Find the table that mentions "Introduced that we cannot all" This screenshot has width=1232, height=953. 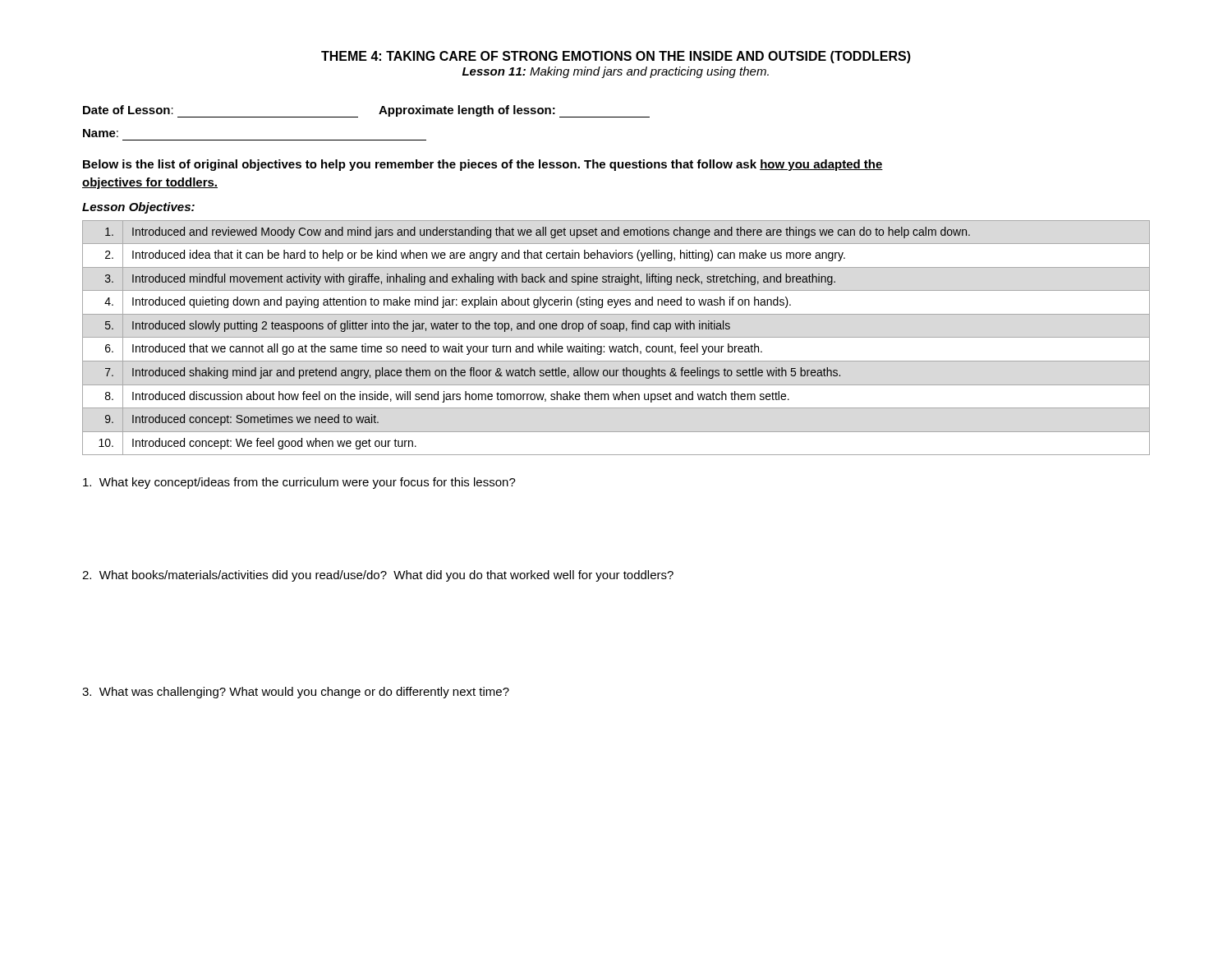(x=616, y=338)
